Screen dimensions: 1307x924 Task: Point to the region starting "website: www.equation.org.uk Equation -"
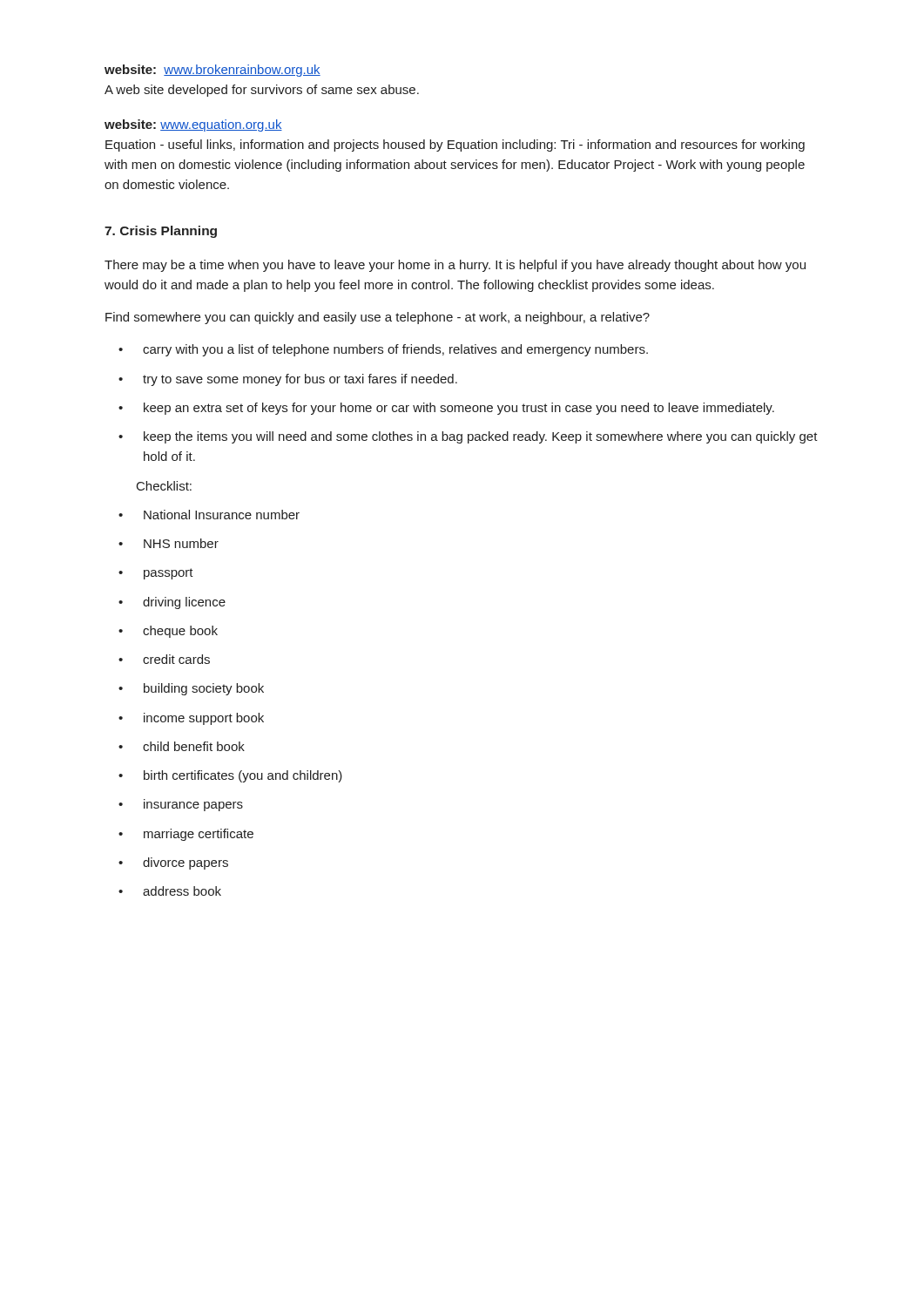click(x=455, y=154)
